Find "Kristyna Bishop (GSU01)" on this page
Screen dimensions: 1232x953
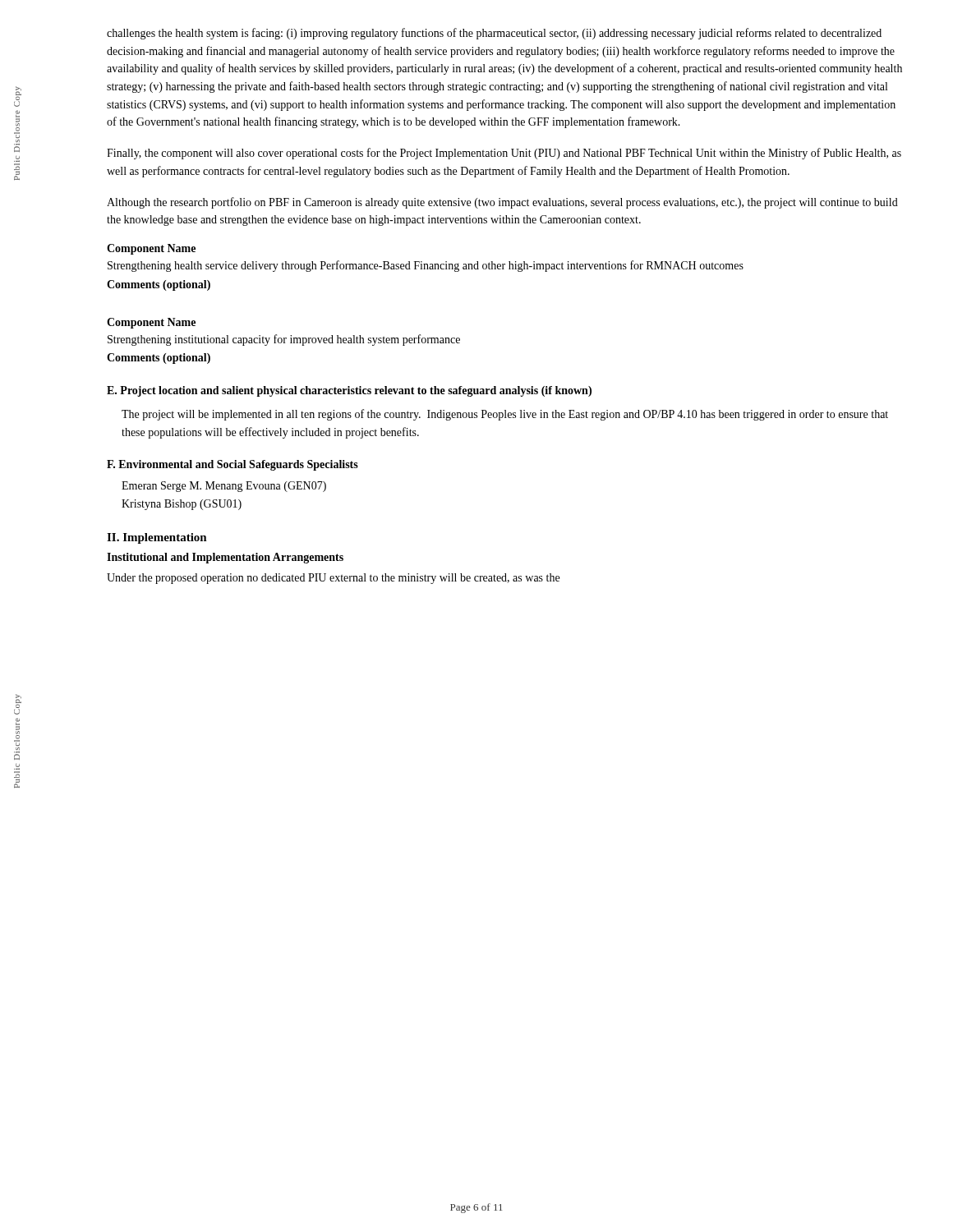coord(182,504)
